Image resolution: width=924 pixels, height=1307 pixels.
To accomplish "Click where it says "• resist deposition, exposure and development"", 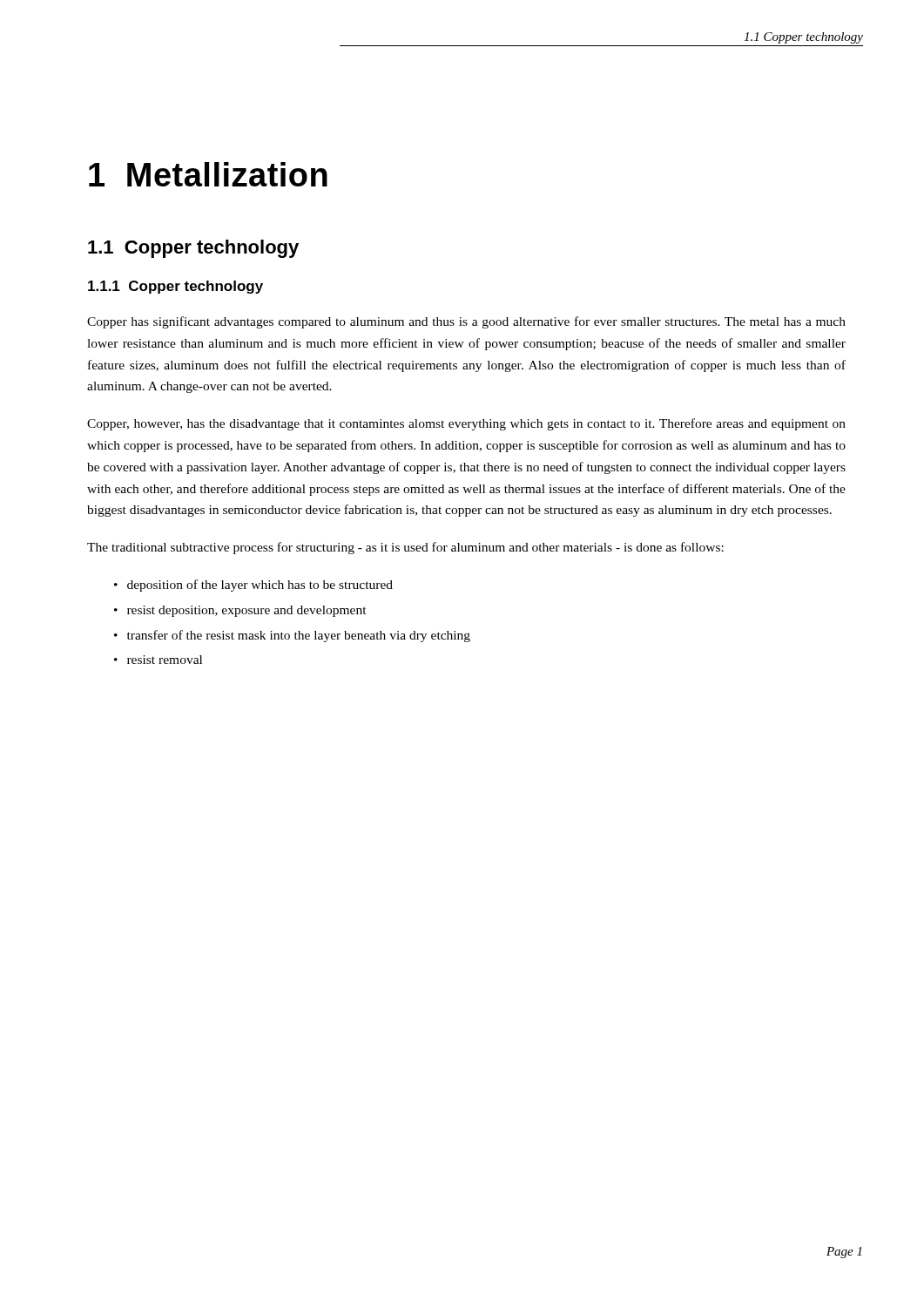I will (x=240, y=610).
